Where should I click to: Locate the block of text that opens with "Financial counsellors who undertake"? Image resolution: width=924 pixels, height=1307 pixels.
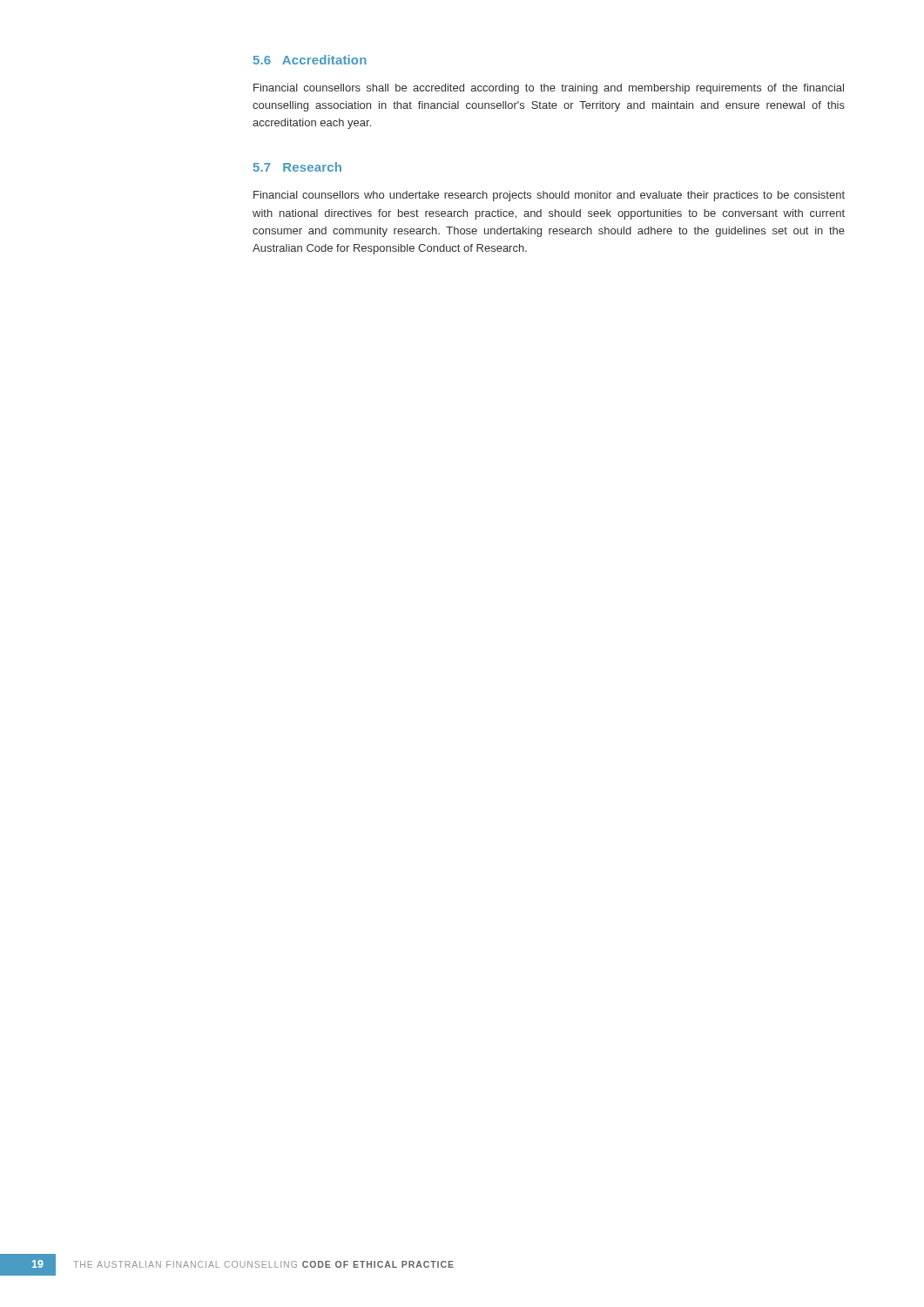click(x=549, y=221)
